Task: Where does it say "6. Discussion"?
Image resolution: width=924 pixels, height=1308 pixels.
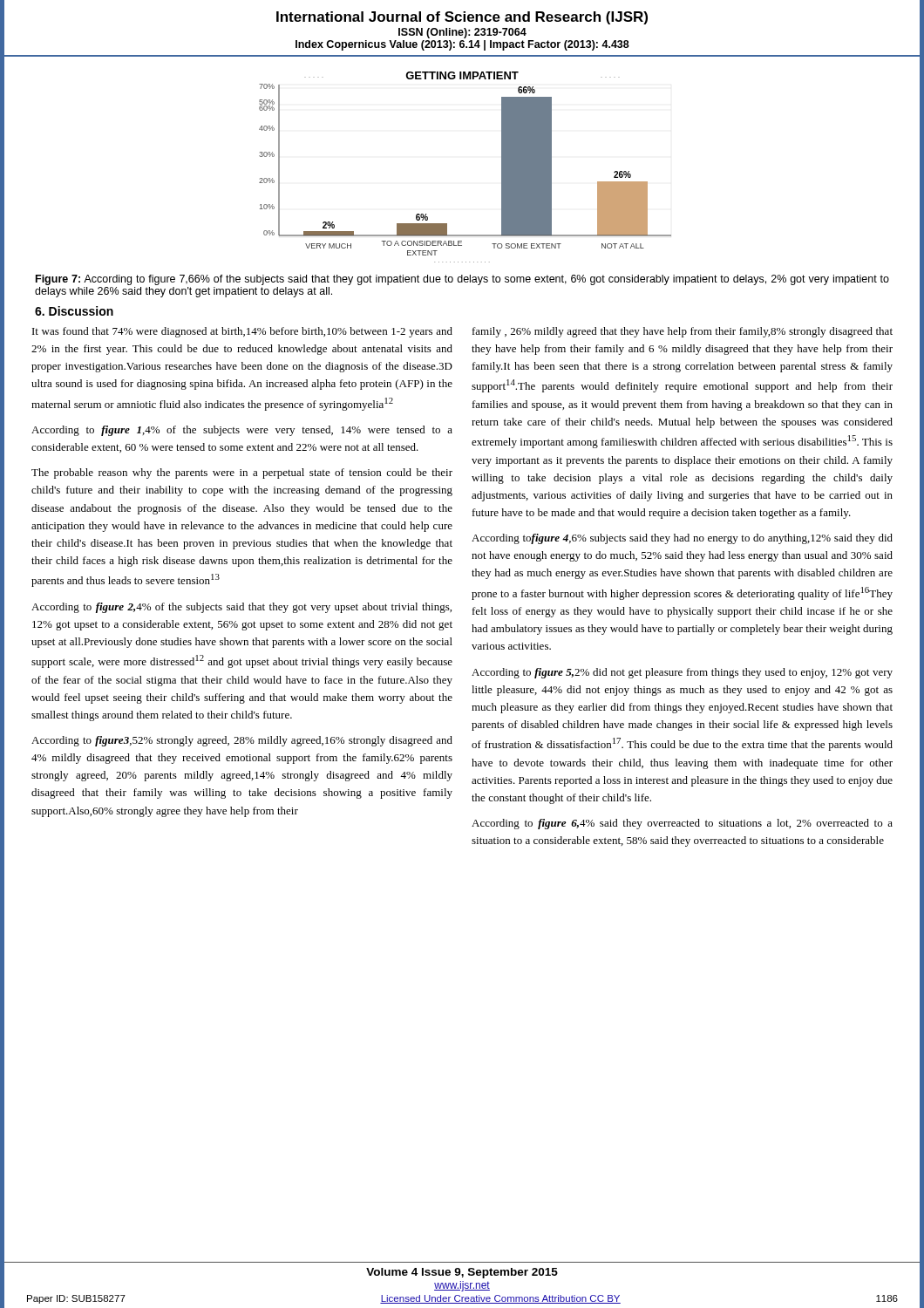Action: pyautogui.click(x=74, y=311)
